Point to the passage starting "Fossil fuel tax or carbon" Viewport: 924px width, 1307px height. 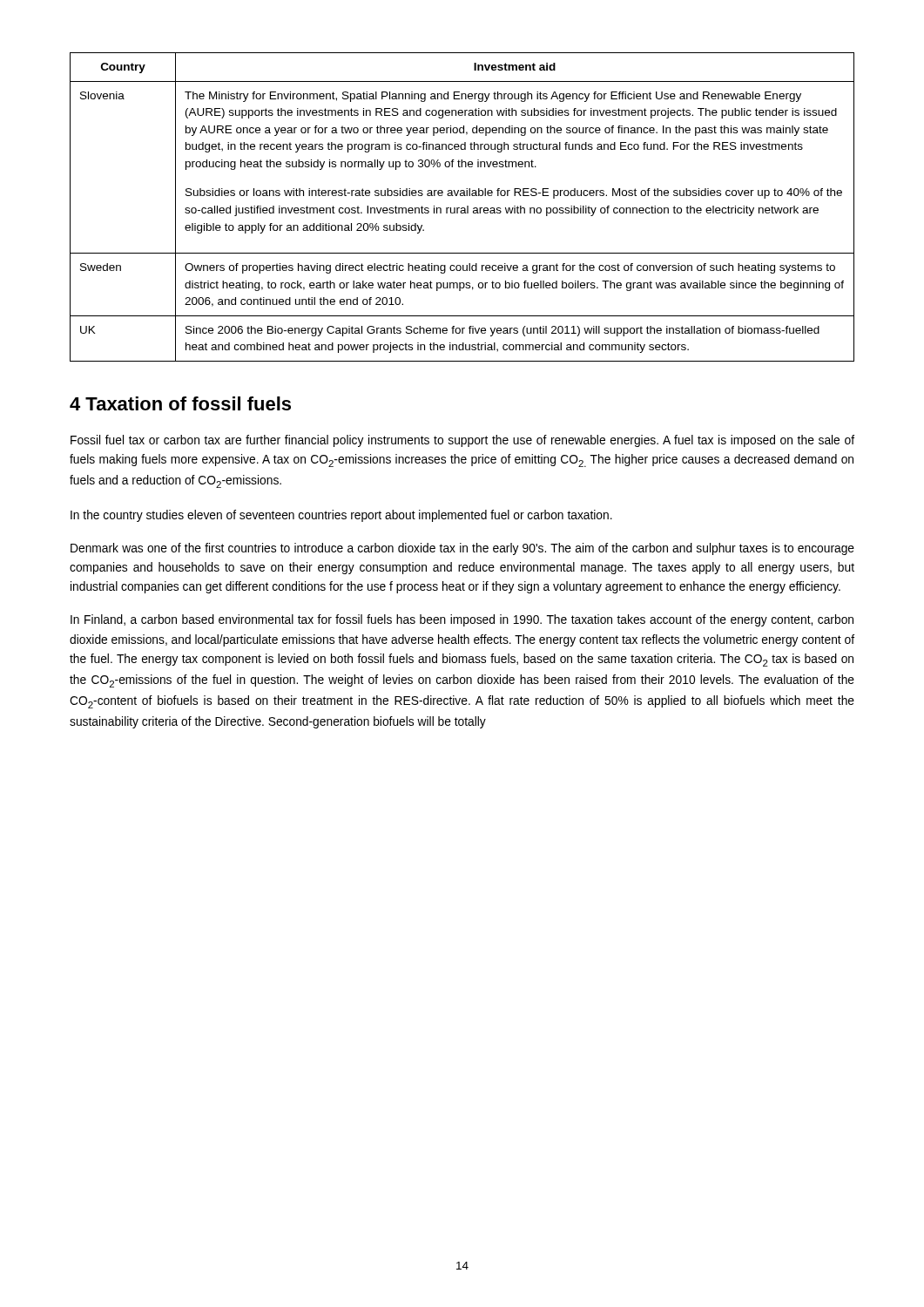click(x=462, y=462)
